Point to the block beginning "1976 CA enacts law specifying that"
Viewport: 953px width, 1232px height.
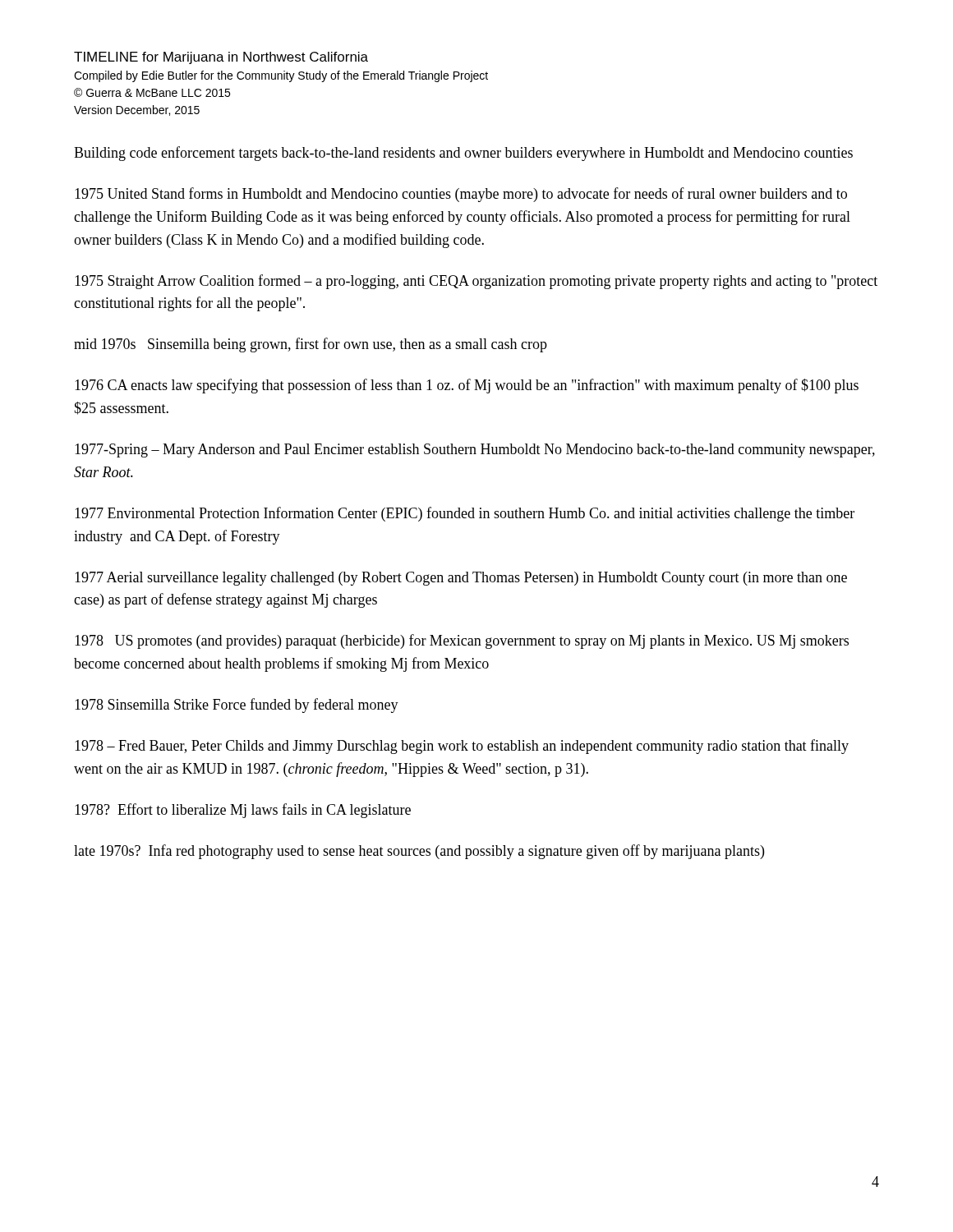pos(466,397)
